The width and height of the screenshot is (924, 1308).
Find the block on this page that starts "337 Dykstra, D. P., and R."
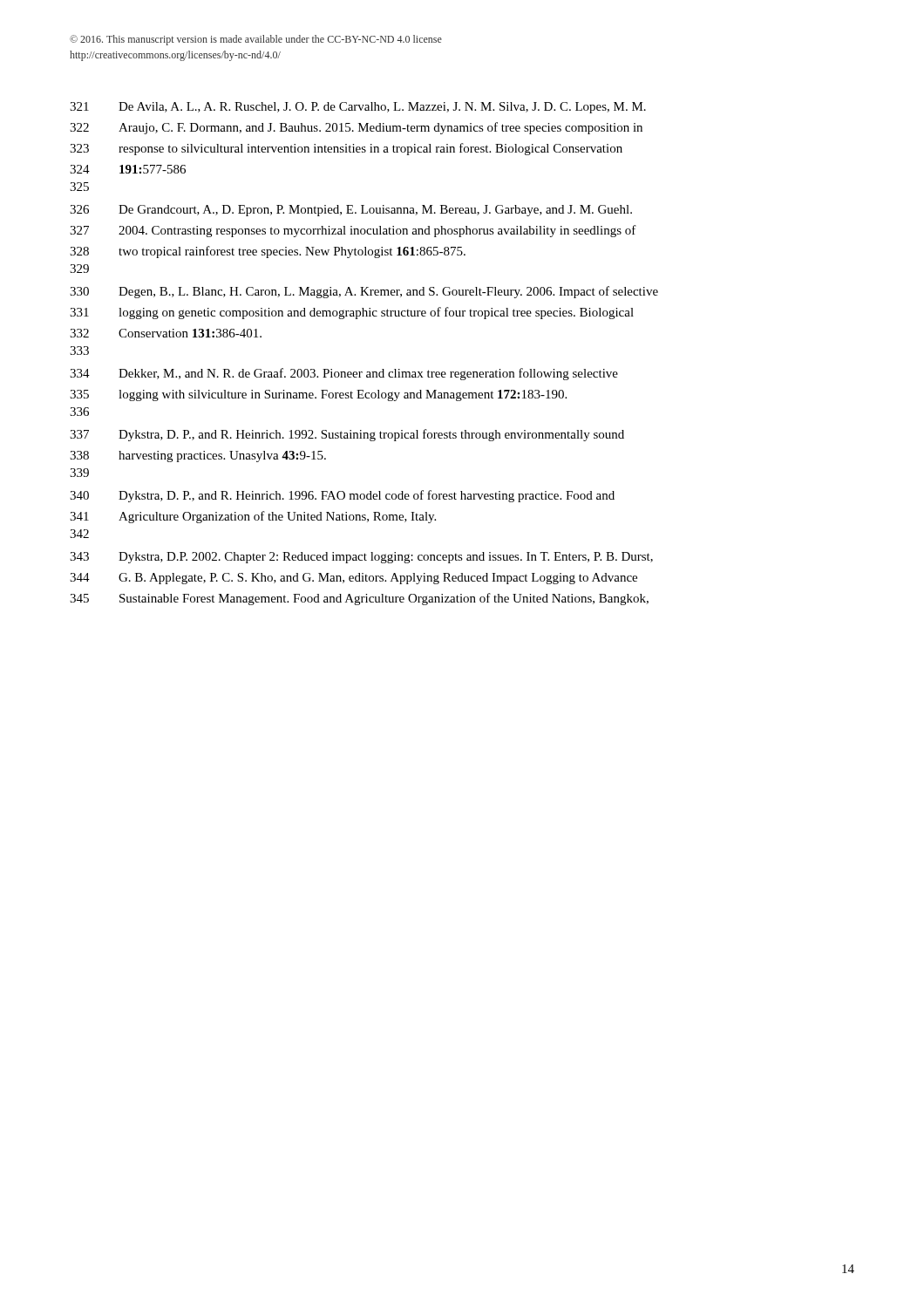462,434
